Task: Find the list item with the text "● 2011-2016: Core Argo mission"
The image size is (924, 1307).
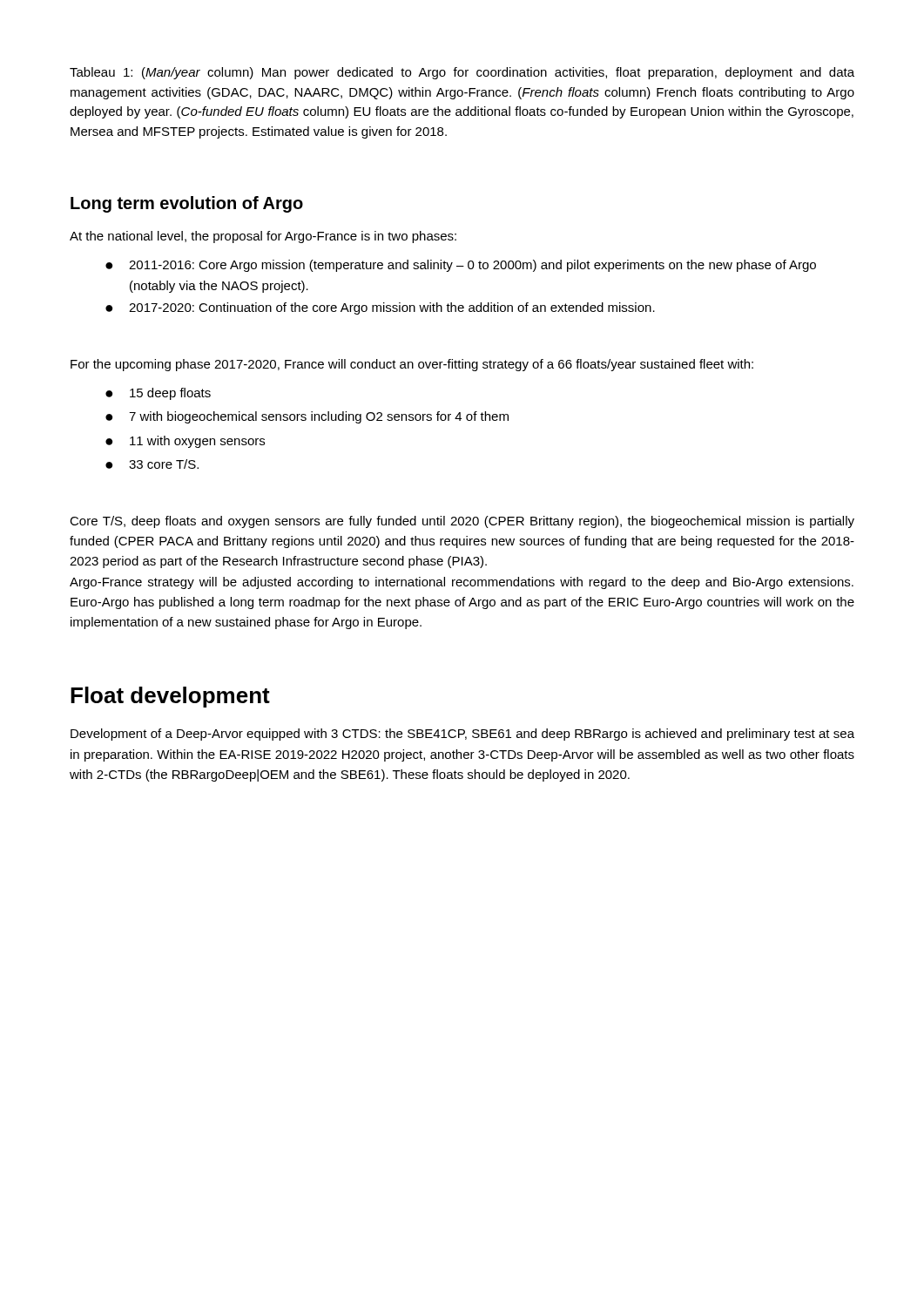Action: tap(479, 275)
